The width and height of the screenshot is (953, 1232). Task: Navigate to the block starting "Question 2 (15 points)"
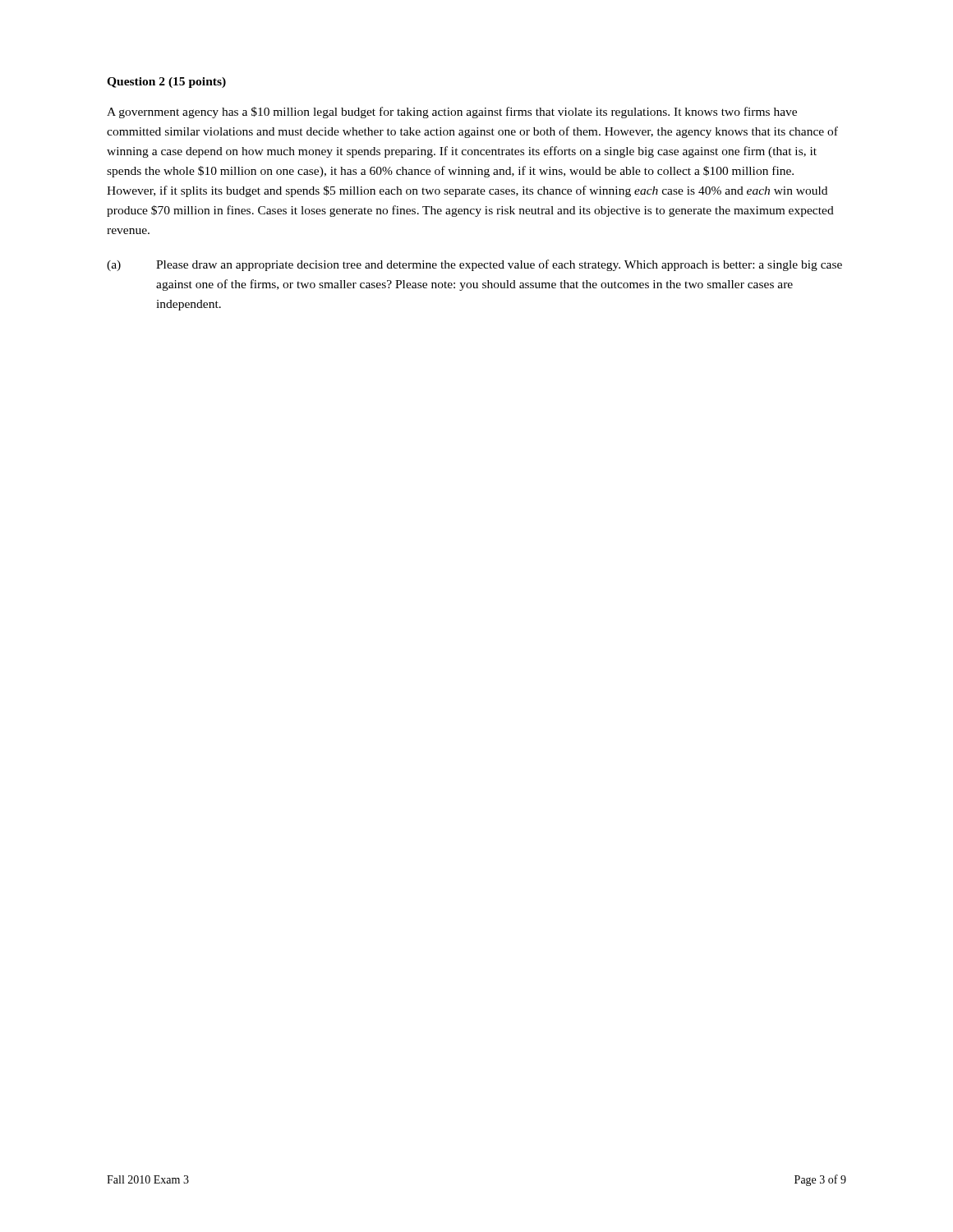click(x=166, y=81)
